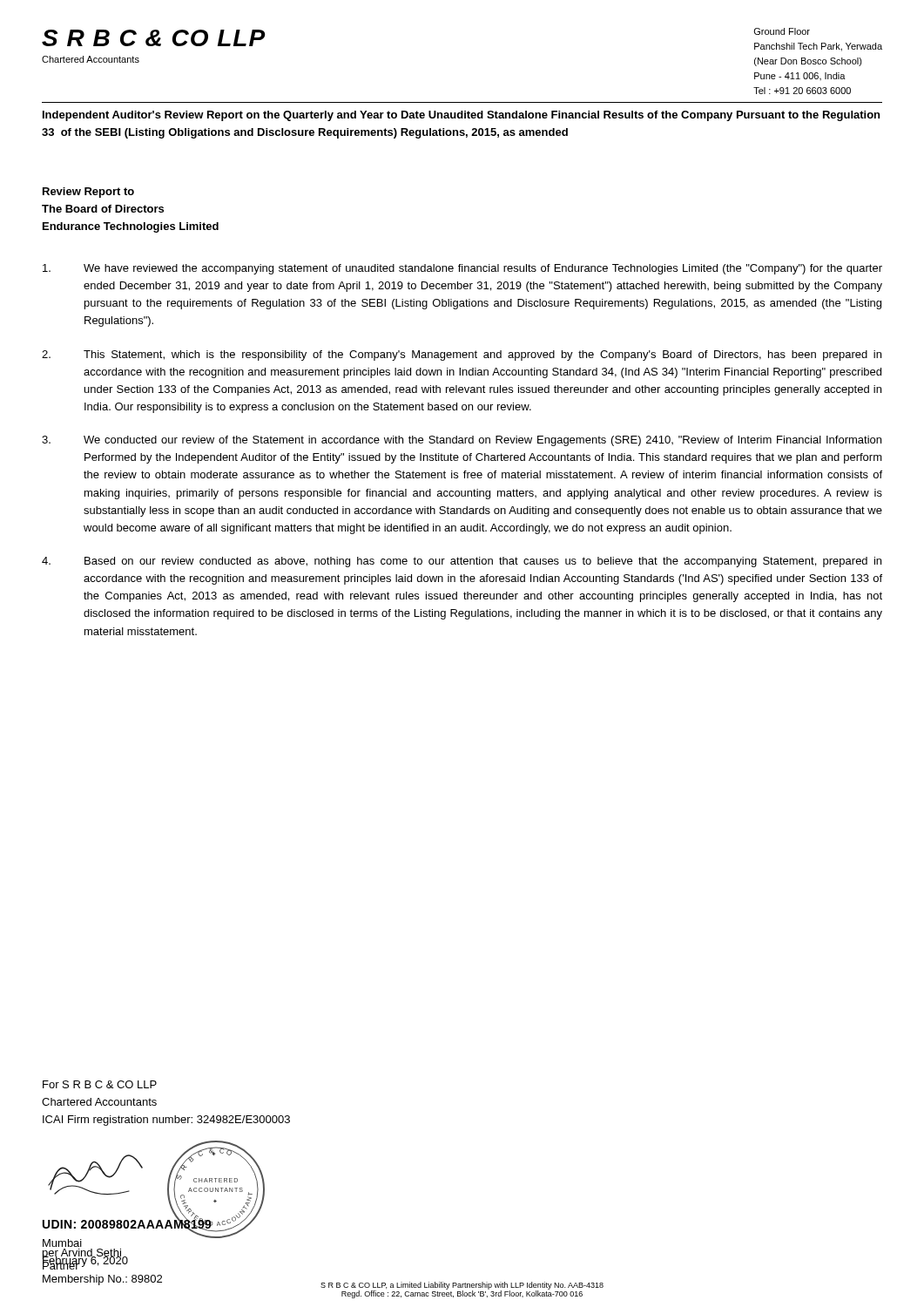The height and width of the screenshot is (1307, 924).
Task: Select the region starting "For S R B C & CO"
Action: click(x=166, y=1102)
